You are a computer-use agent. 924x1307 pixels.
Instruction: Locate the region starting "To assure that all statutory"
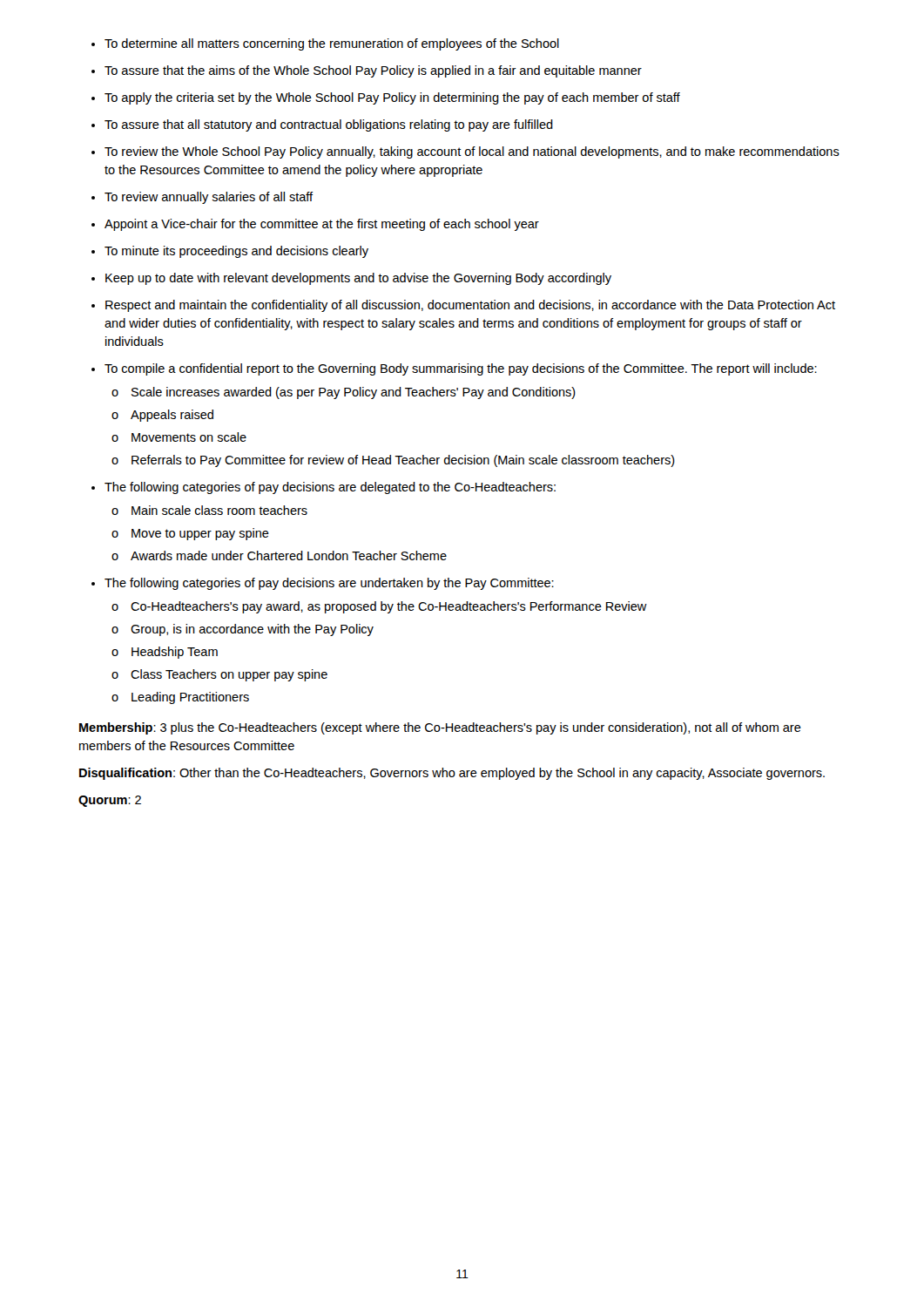coord(329,125)
